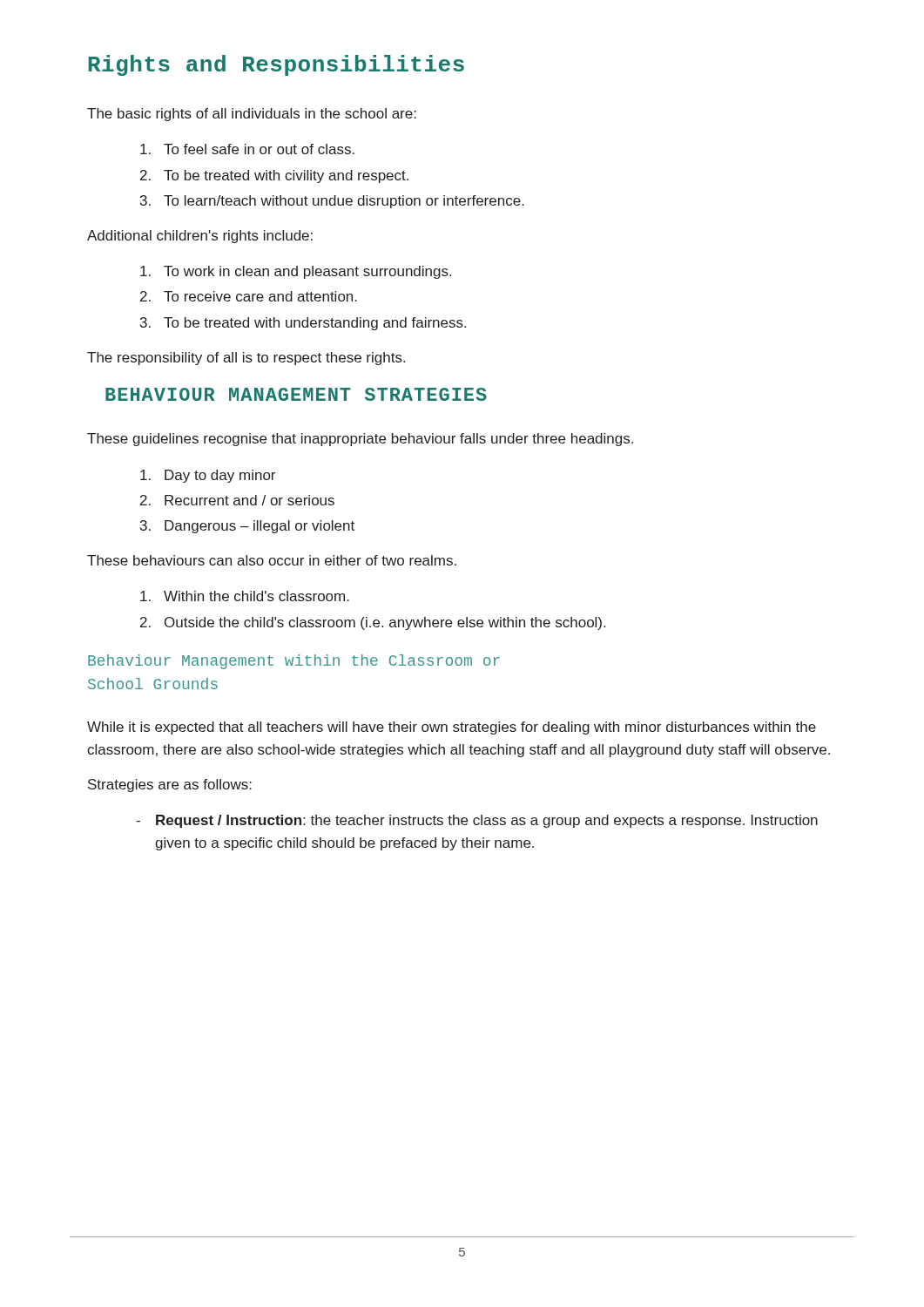This screenshot has width=924, height=1307.
Task: Find the text that reads "Additional children's rights include:"
Action: coord(200,237)
